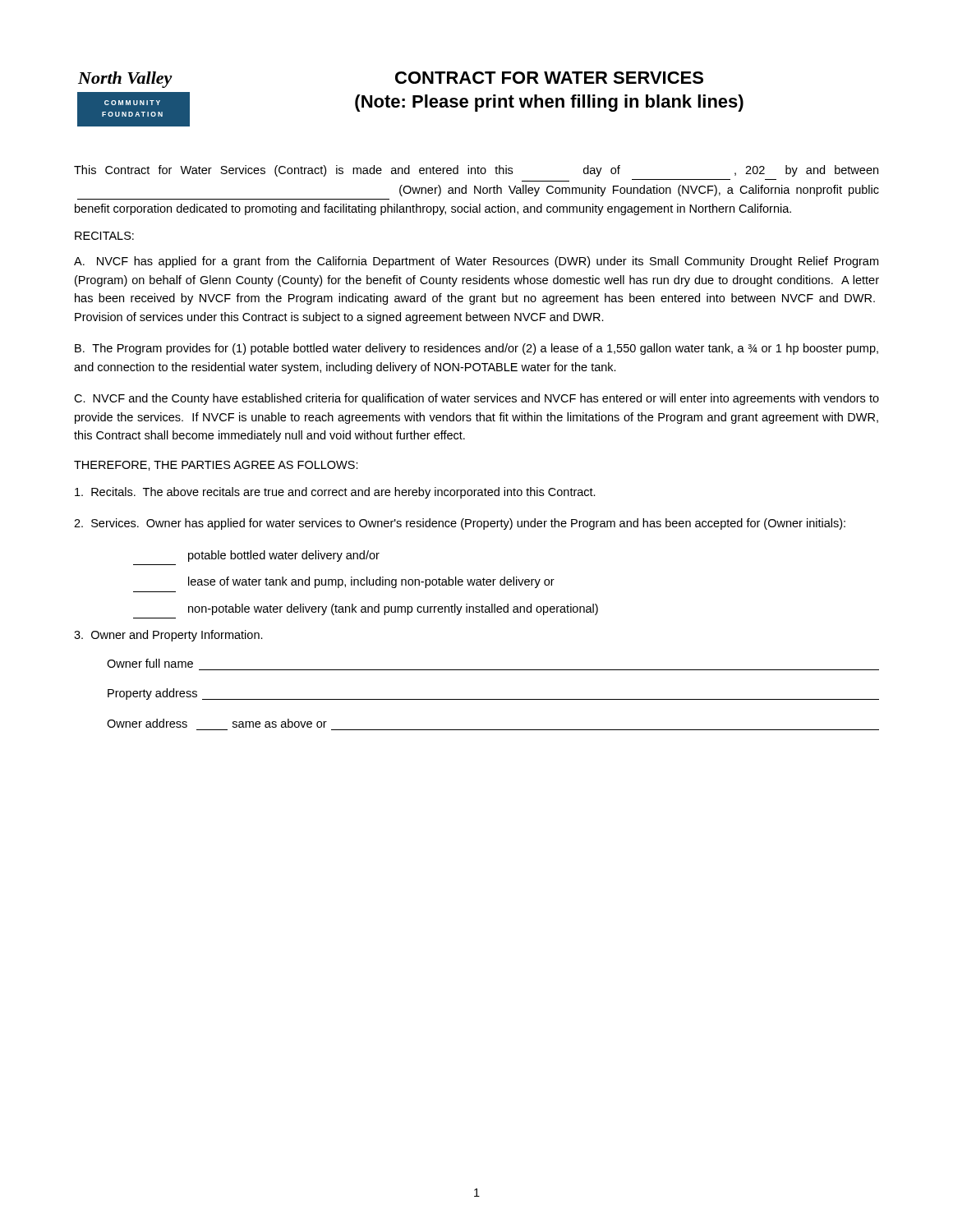Click on the text block containing "Recitals. The above recitals are"

pyautogui.click(x=335, y=492)
